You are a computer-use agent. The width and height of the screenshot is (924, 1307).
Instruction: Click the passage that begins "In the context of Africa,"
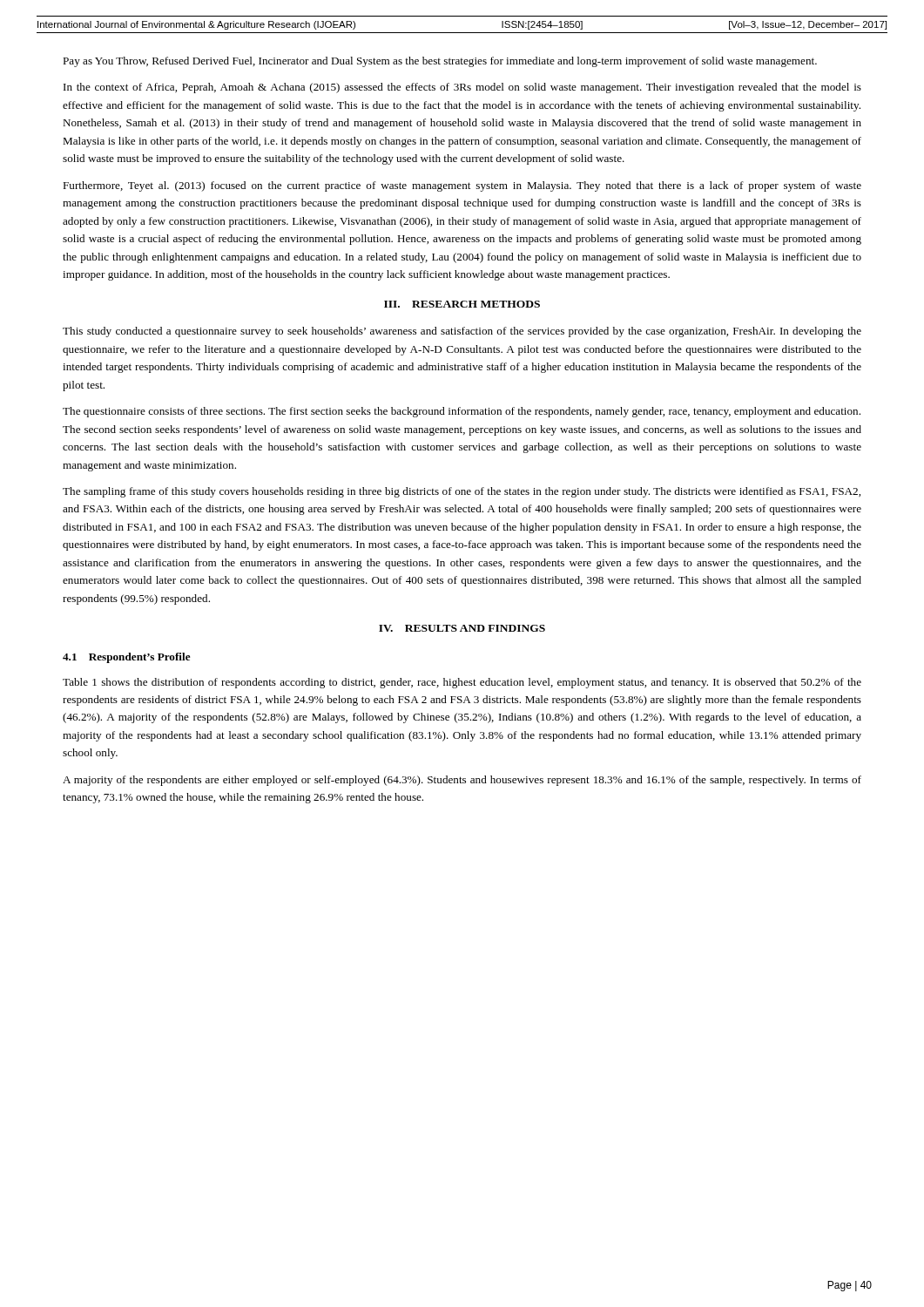click(462, 123)
